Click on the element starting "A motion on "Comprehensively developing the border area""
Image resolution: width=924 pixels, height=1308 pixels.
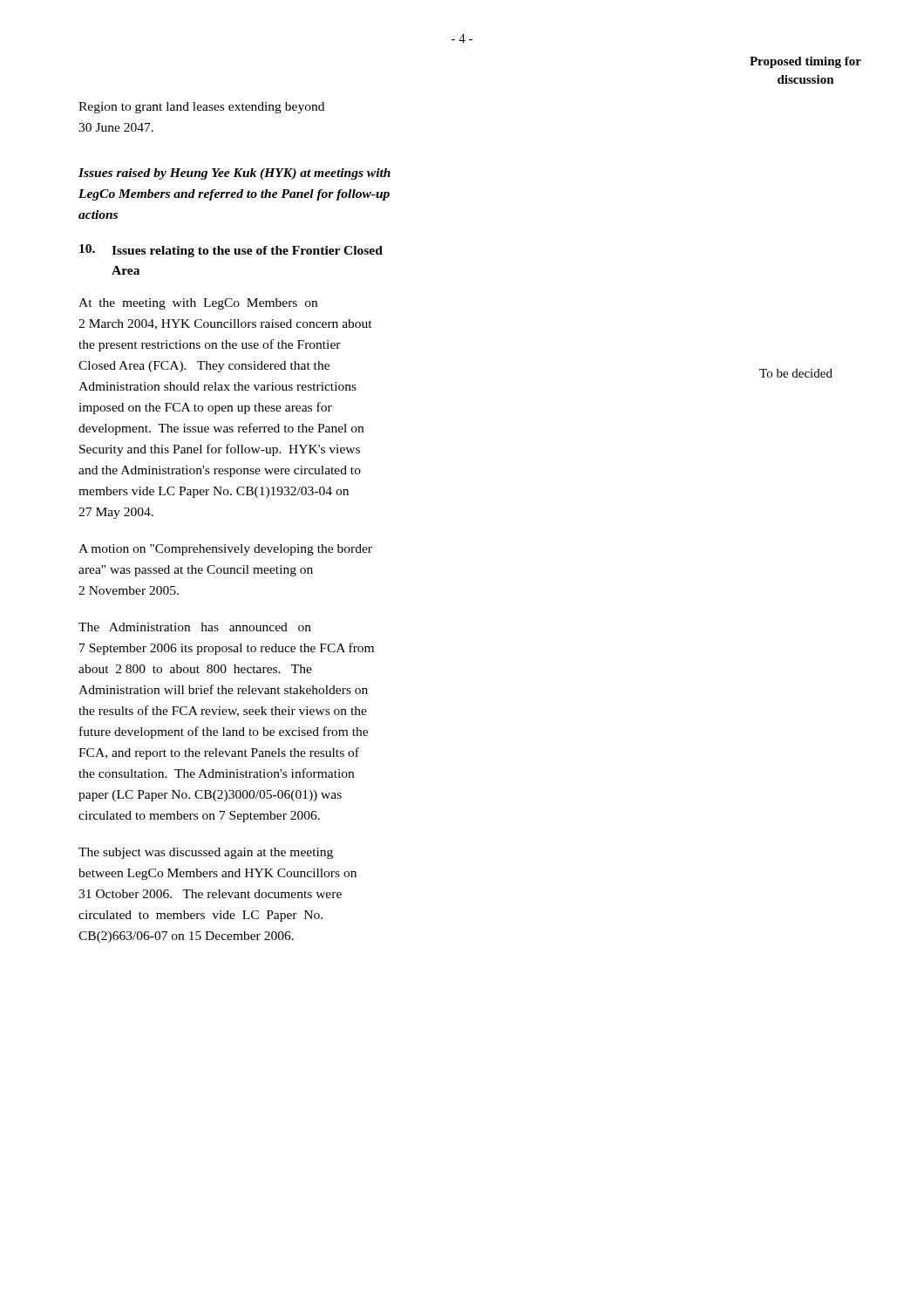coord(225,569)
